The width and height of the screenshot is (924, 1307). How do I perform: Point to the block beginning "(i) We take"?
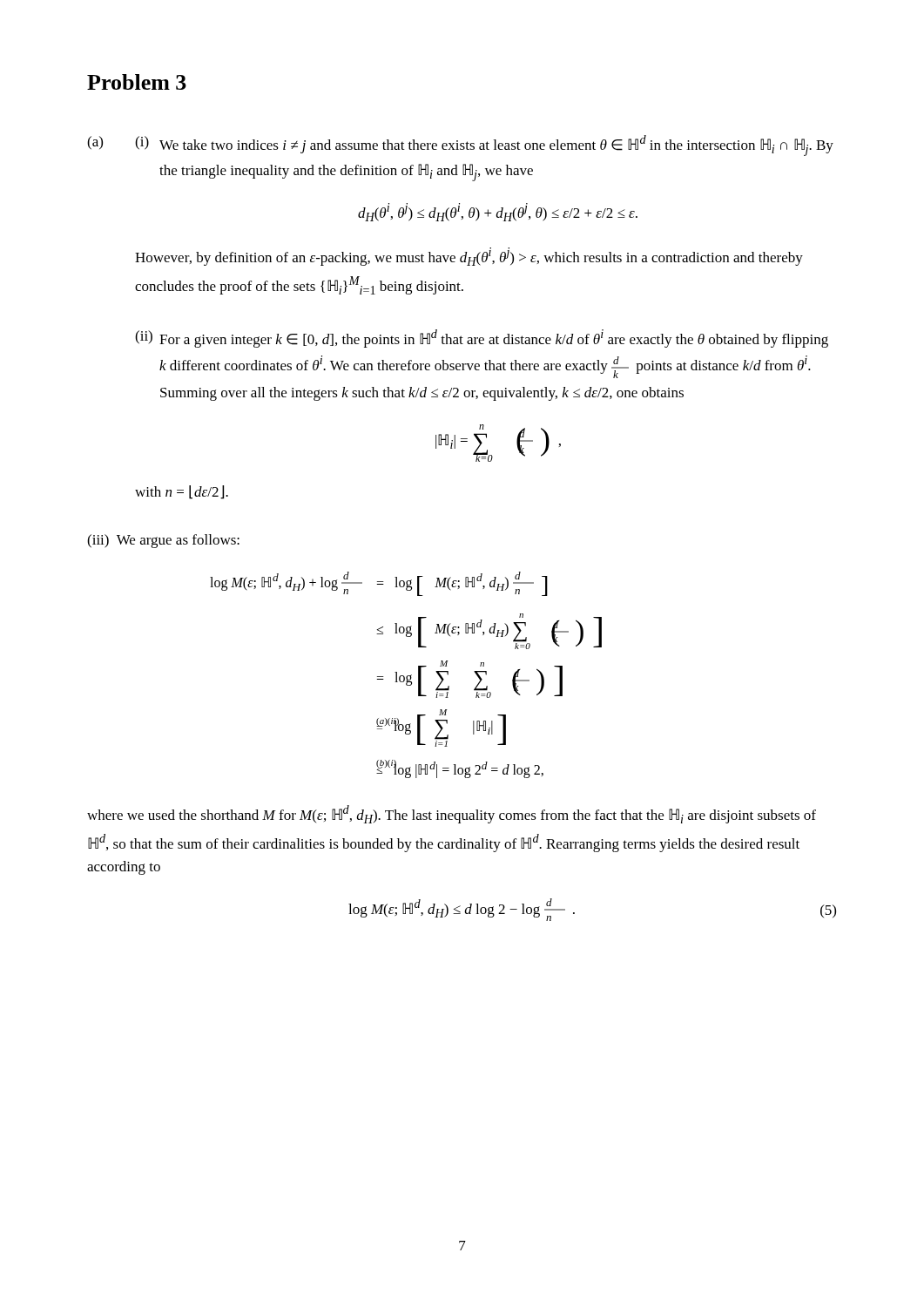pyautogui.click(x=486, y=158)
